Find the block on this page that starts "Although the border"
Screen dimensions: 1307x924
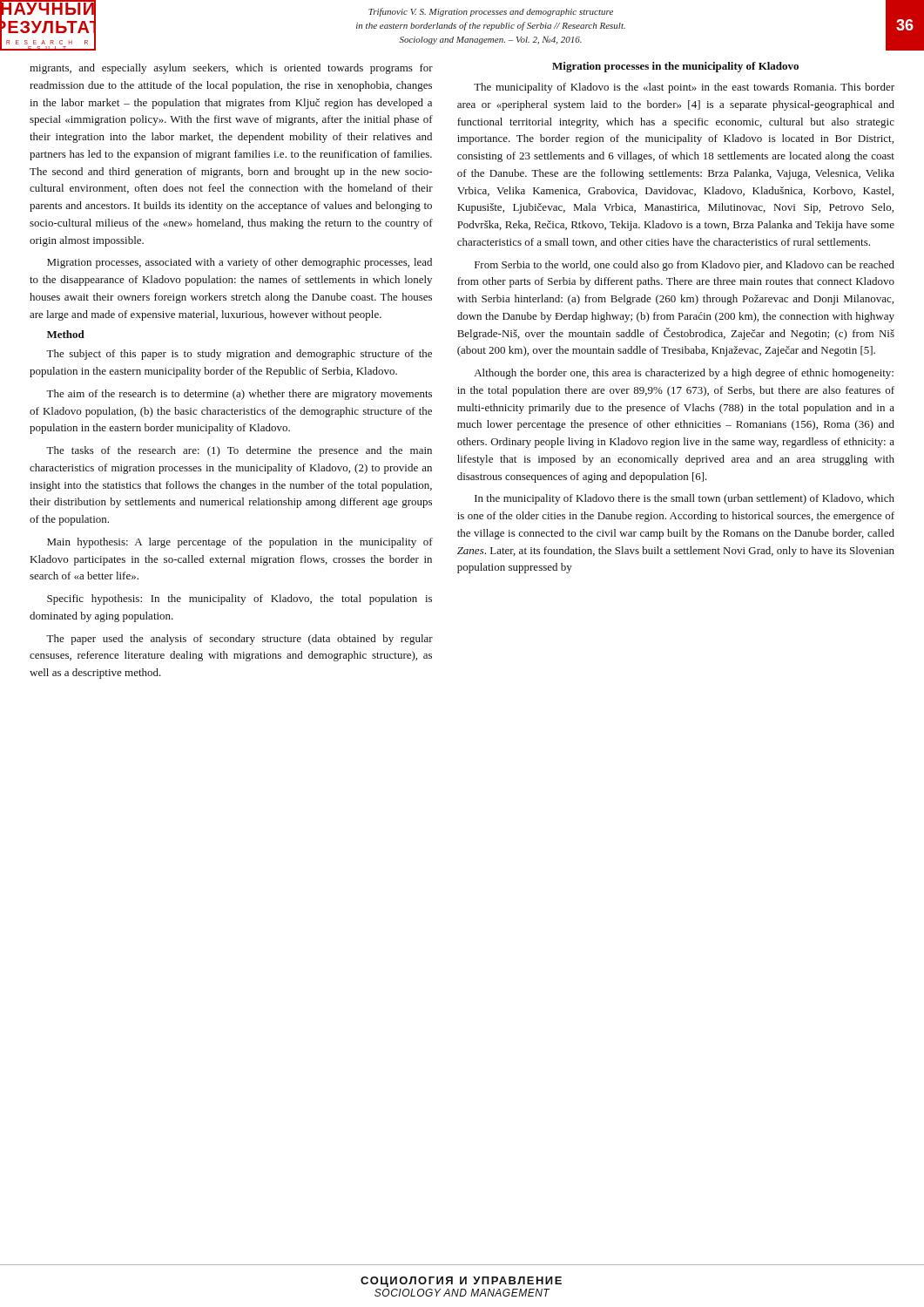pos(676,424)
